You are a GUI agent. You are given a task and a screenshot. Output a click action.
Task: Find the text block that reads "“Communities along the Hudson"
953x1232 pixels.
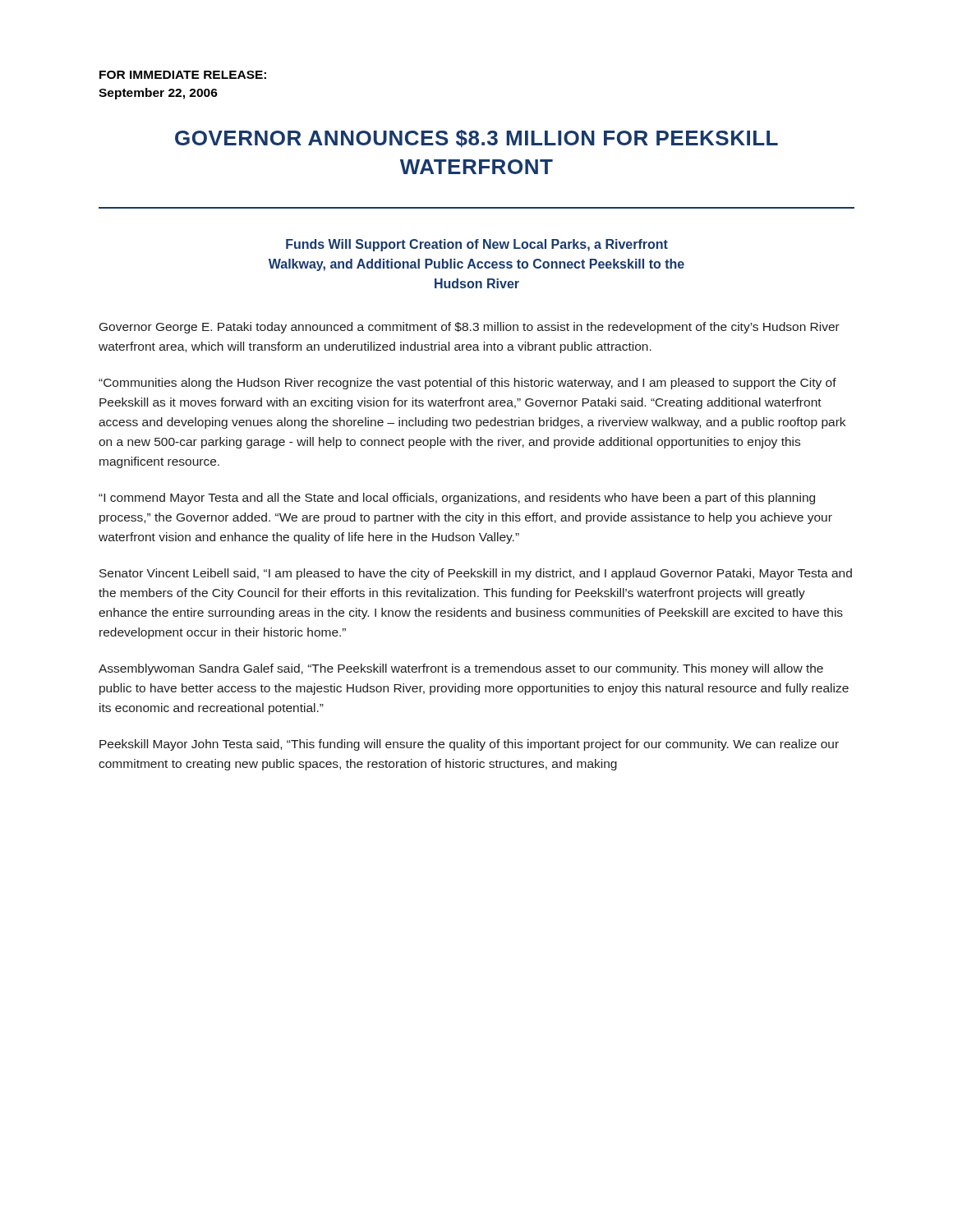(x=476, y=422)
